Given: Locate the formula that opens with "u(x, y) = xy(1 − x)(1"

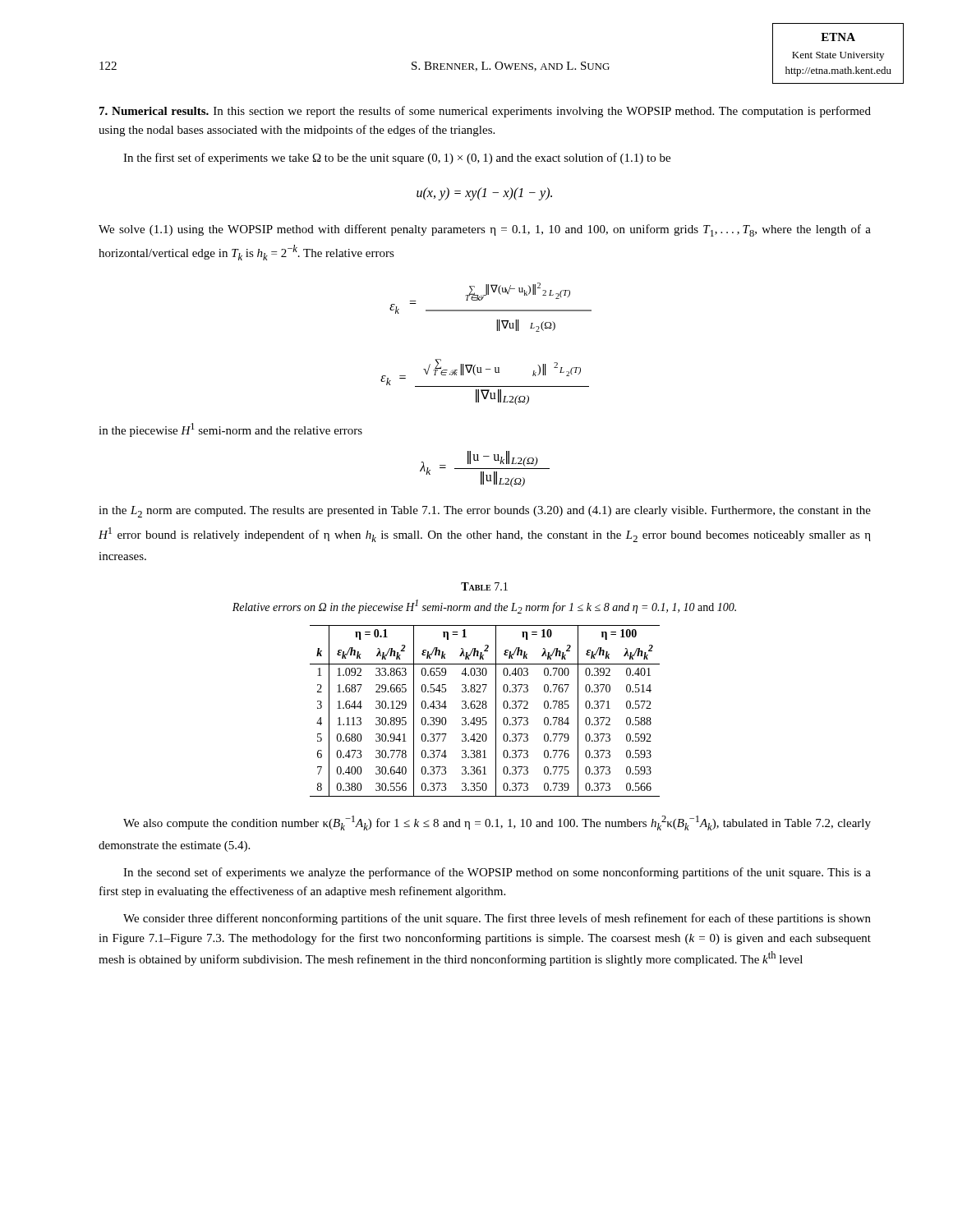Looking at the screenshot, I should click(485, 191).
